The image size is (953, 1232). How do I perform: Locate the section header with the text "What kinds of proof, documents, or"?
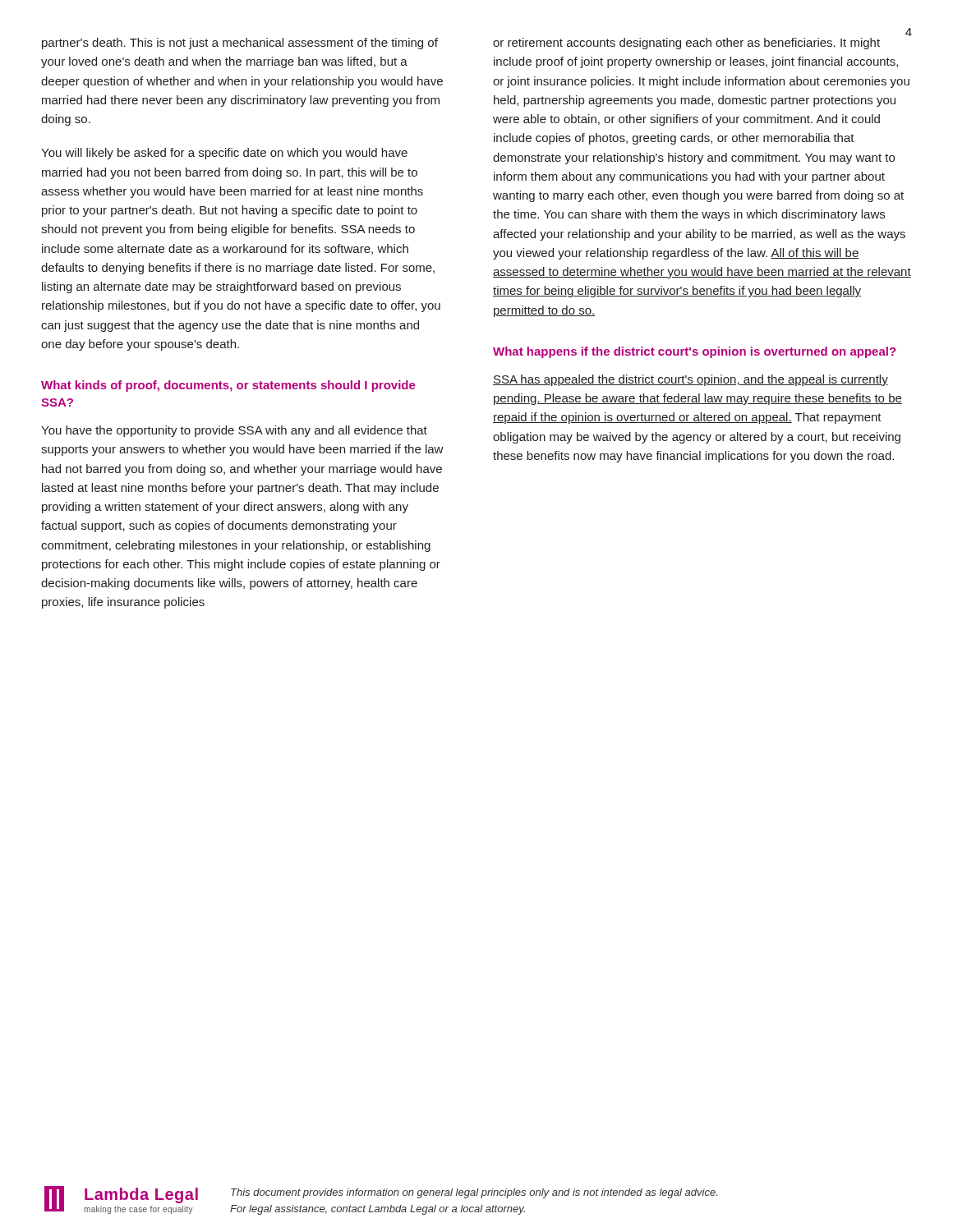(x=228, y=393)
